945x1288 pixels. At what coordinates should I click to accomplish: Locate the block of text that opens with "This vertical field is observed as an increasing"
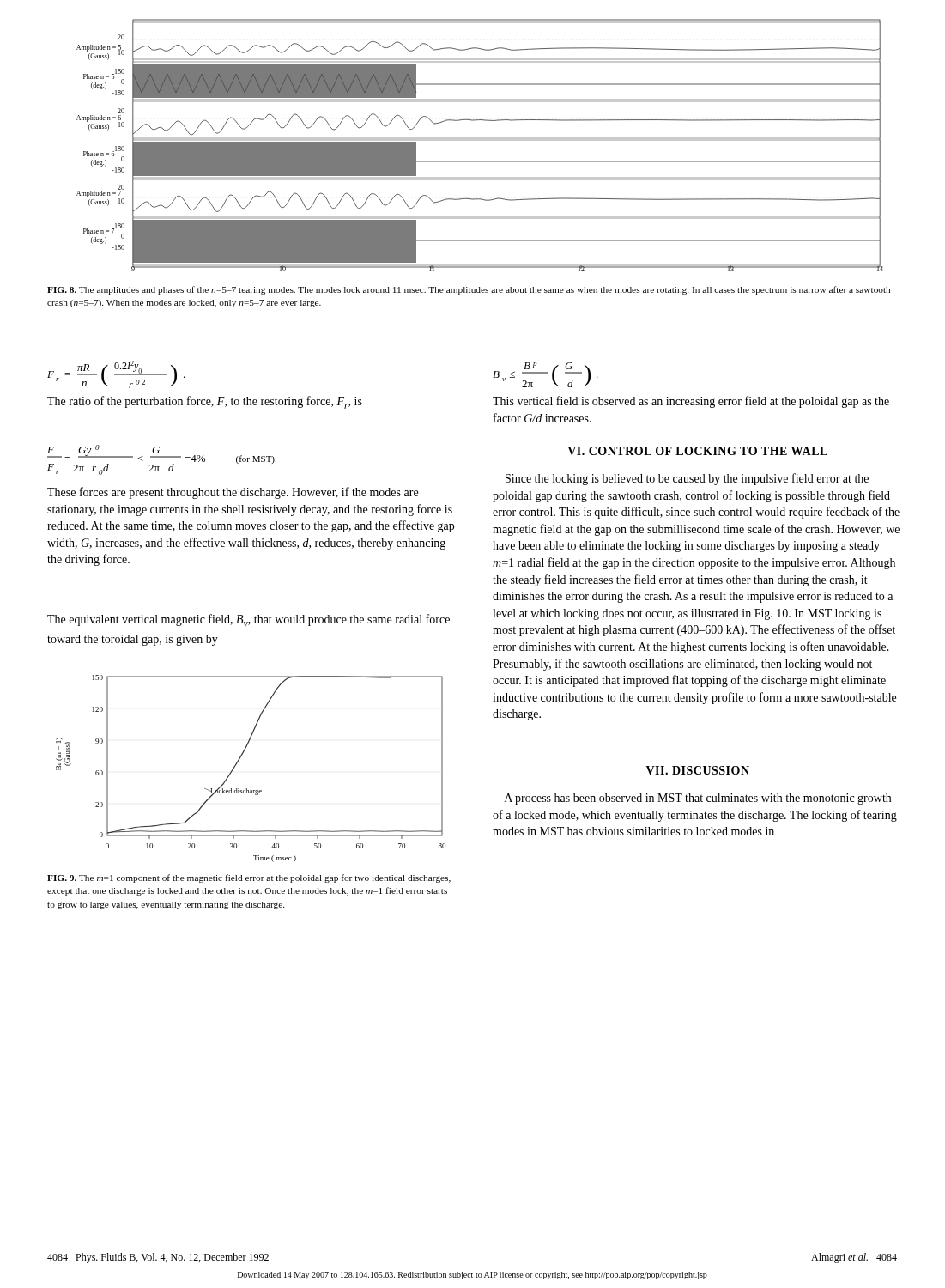[691, 410]
